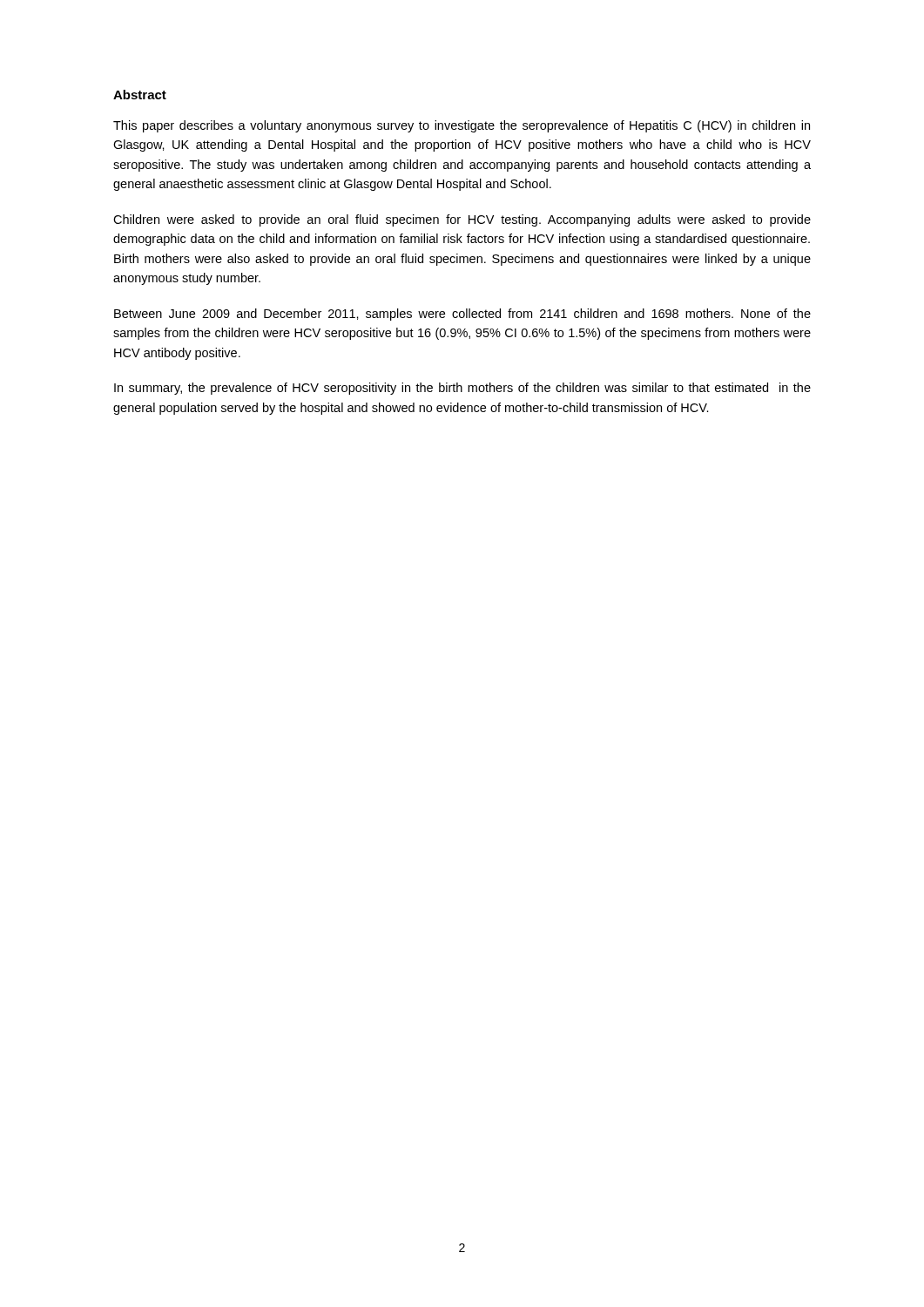Click on the text block starting "This paper describes a voluntary anonymous survey to"

click(x=462, y=155)
